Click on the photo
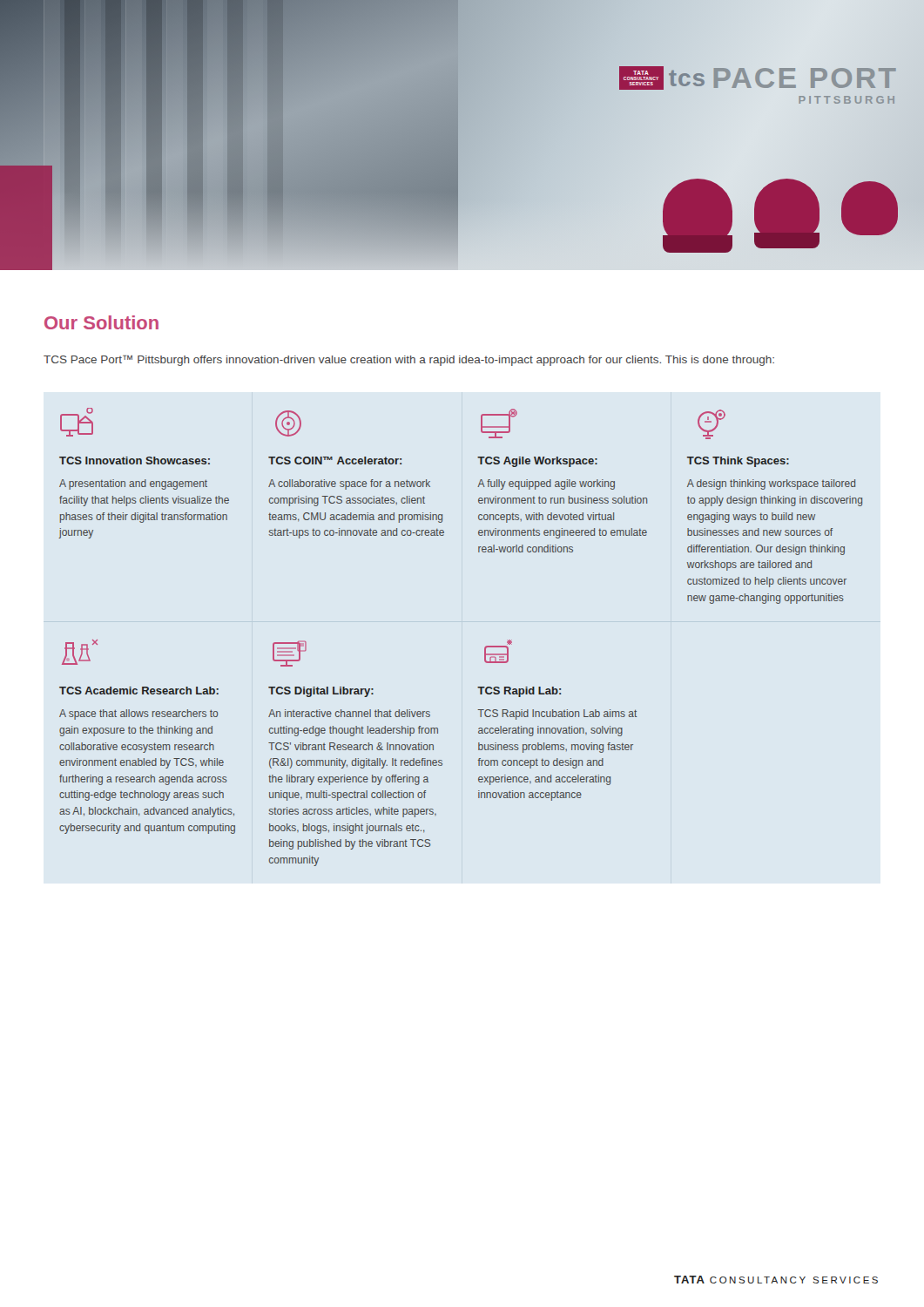The height and width of the screenshot is (1307, 924). tap(462, 135)
